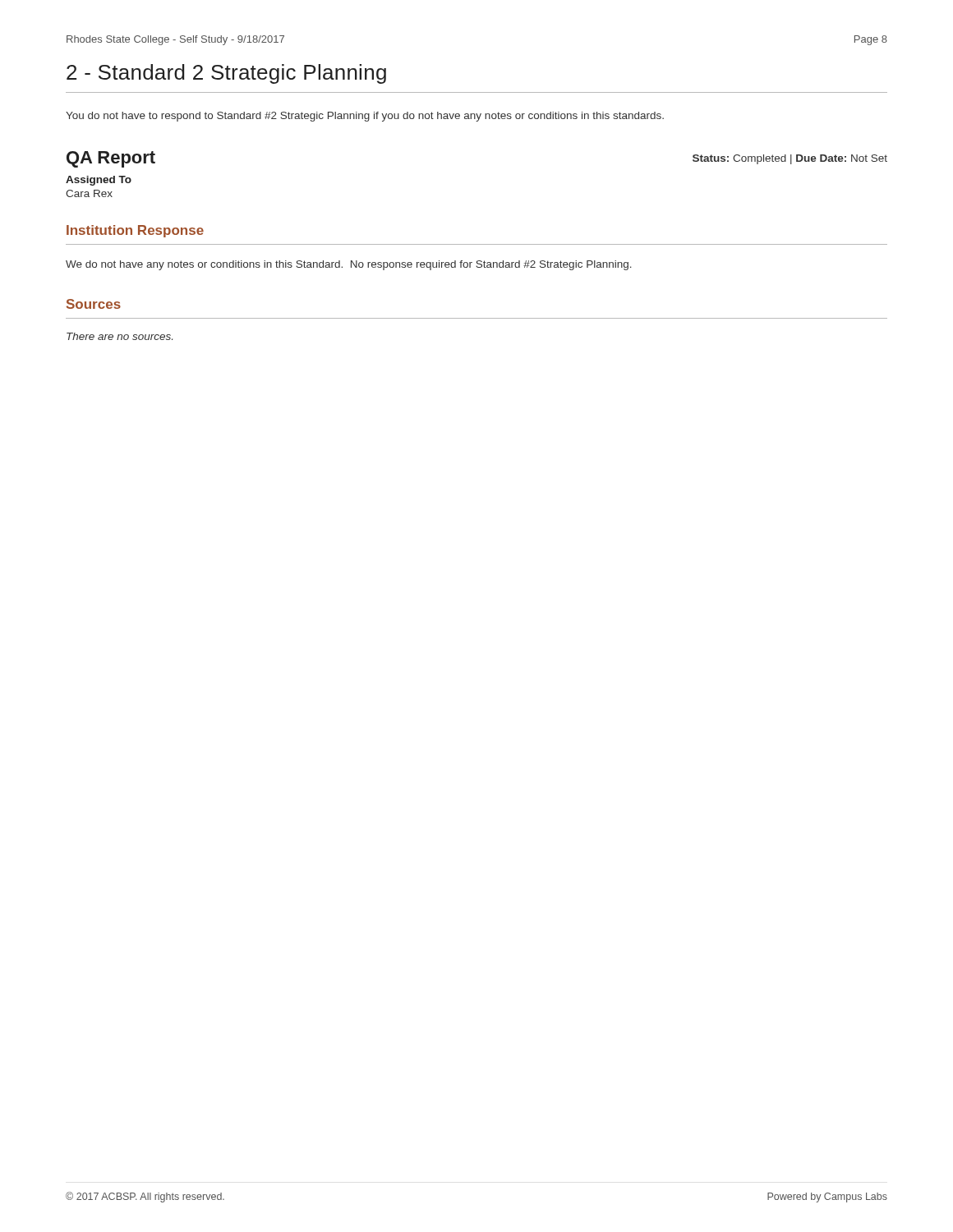
Task: Locate the section header with the text "Institution Response"
Action: tap(135, 231)
